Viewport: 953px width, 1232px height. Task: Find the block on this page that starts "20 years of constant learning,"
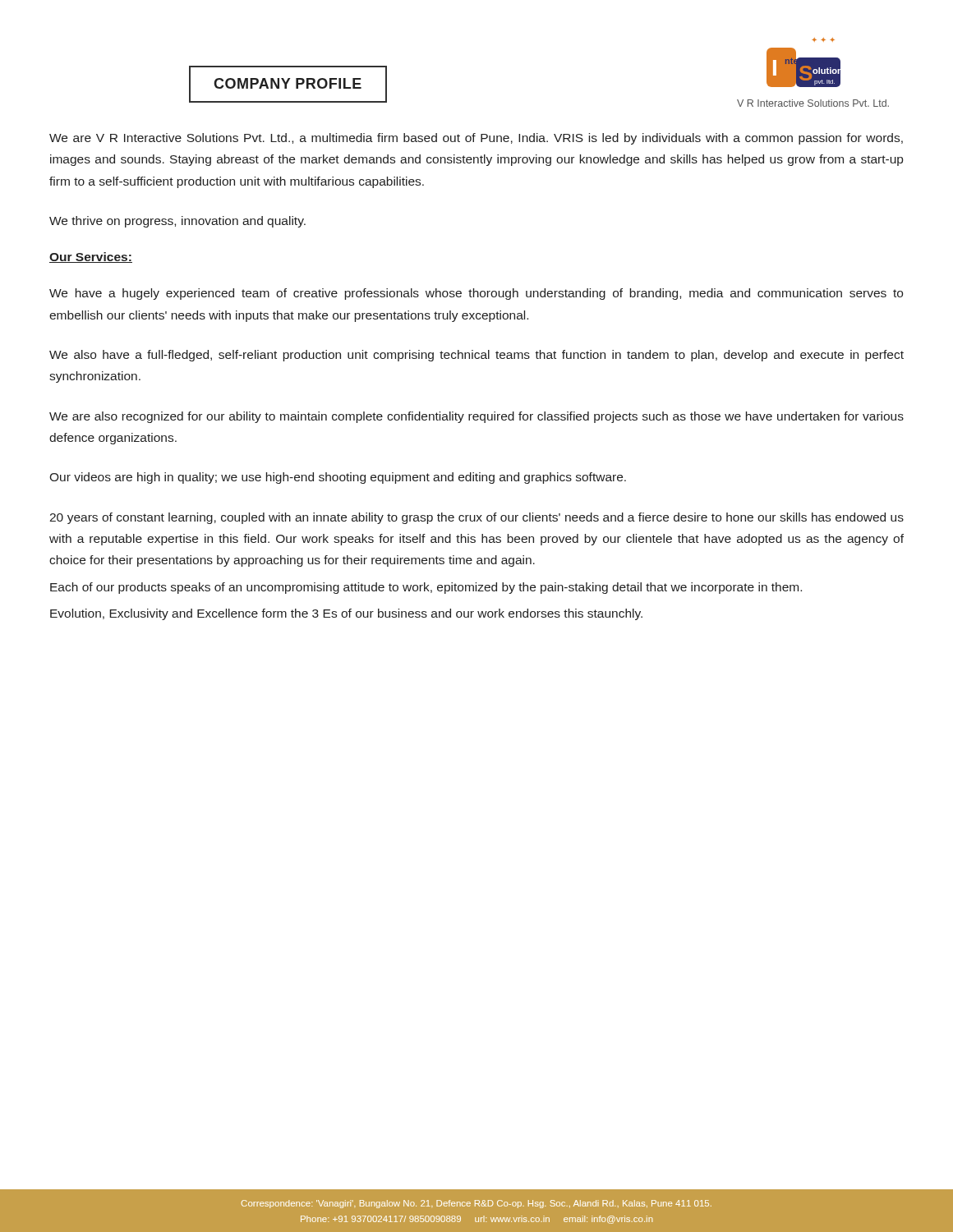pos(476,539)
